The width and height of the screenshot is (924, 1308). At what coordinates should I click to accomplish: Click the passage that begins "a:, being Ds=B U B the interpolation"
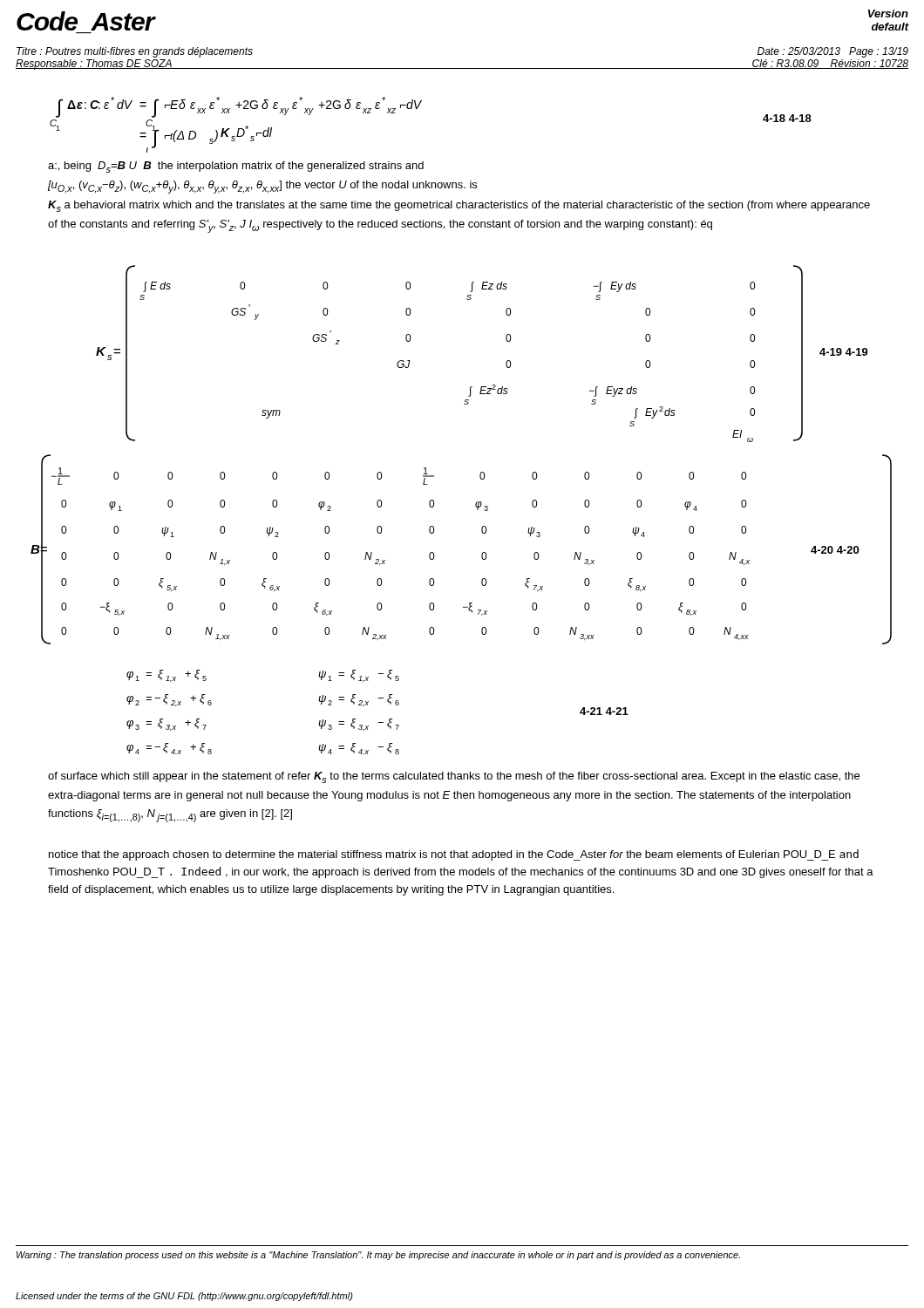(459, 196)
